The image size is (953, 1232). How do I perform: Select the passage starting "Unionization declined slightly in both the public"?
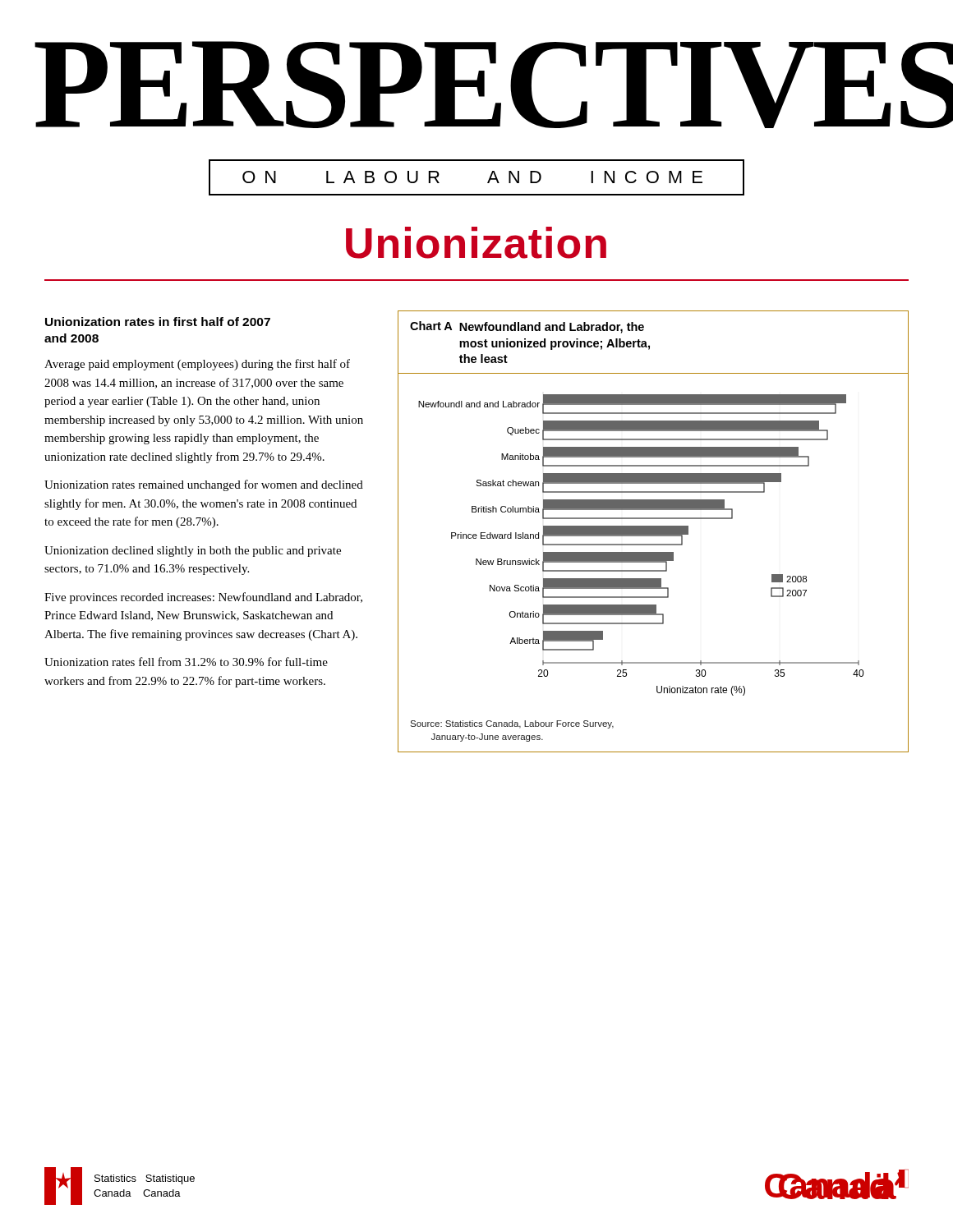pyautogui.click(x=193, y=560)
